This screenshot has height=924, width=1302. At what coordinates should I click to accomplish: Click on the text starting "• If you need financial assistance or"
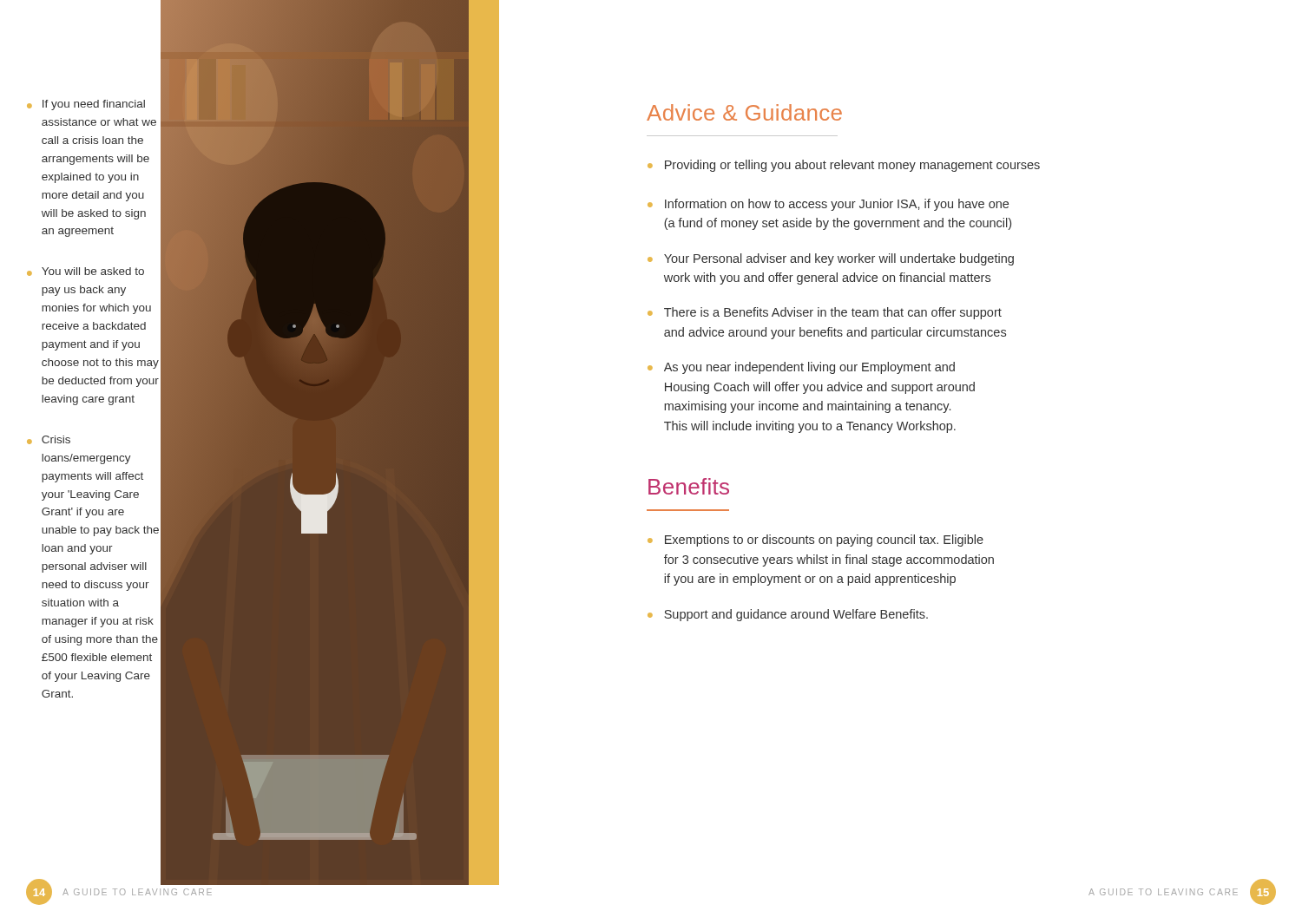tap(93, 168)
